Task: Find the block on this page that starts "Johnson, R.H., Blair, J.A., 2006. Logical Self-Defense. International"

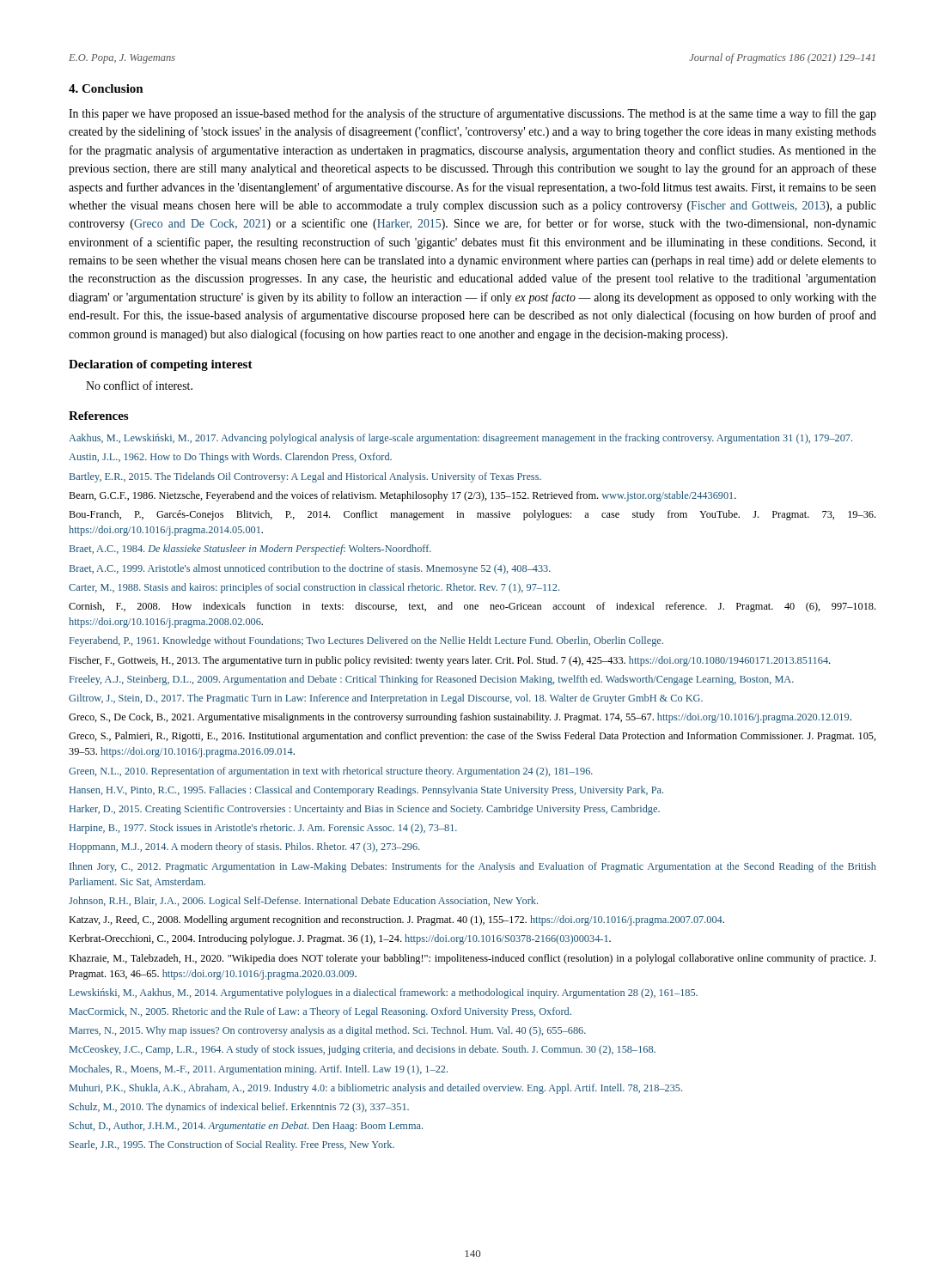Action: pyautogui.click(x=304, y=901)
